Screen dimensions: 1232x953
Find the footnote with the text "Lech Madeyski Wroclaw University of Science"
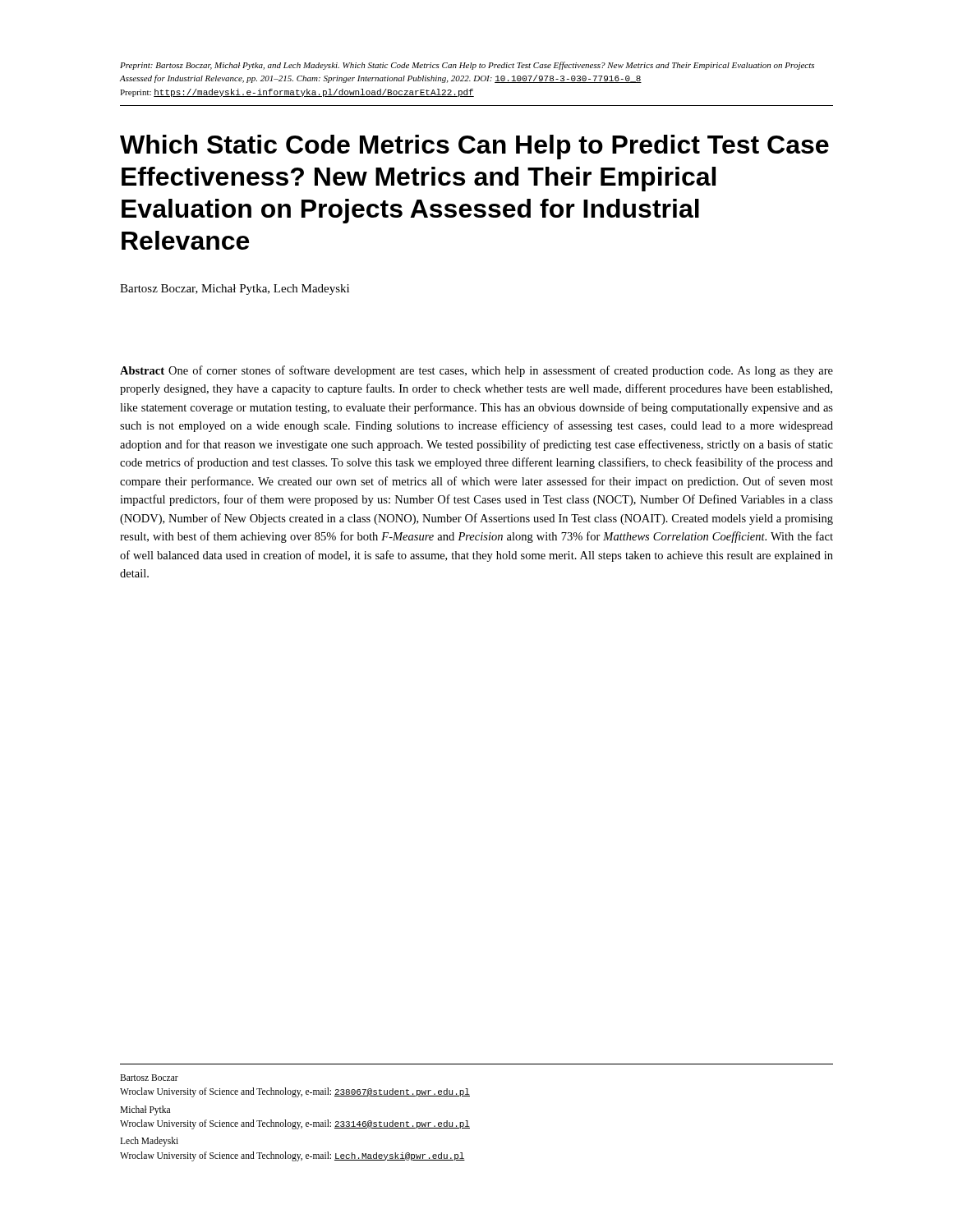(292, 1149)
